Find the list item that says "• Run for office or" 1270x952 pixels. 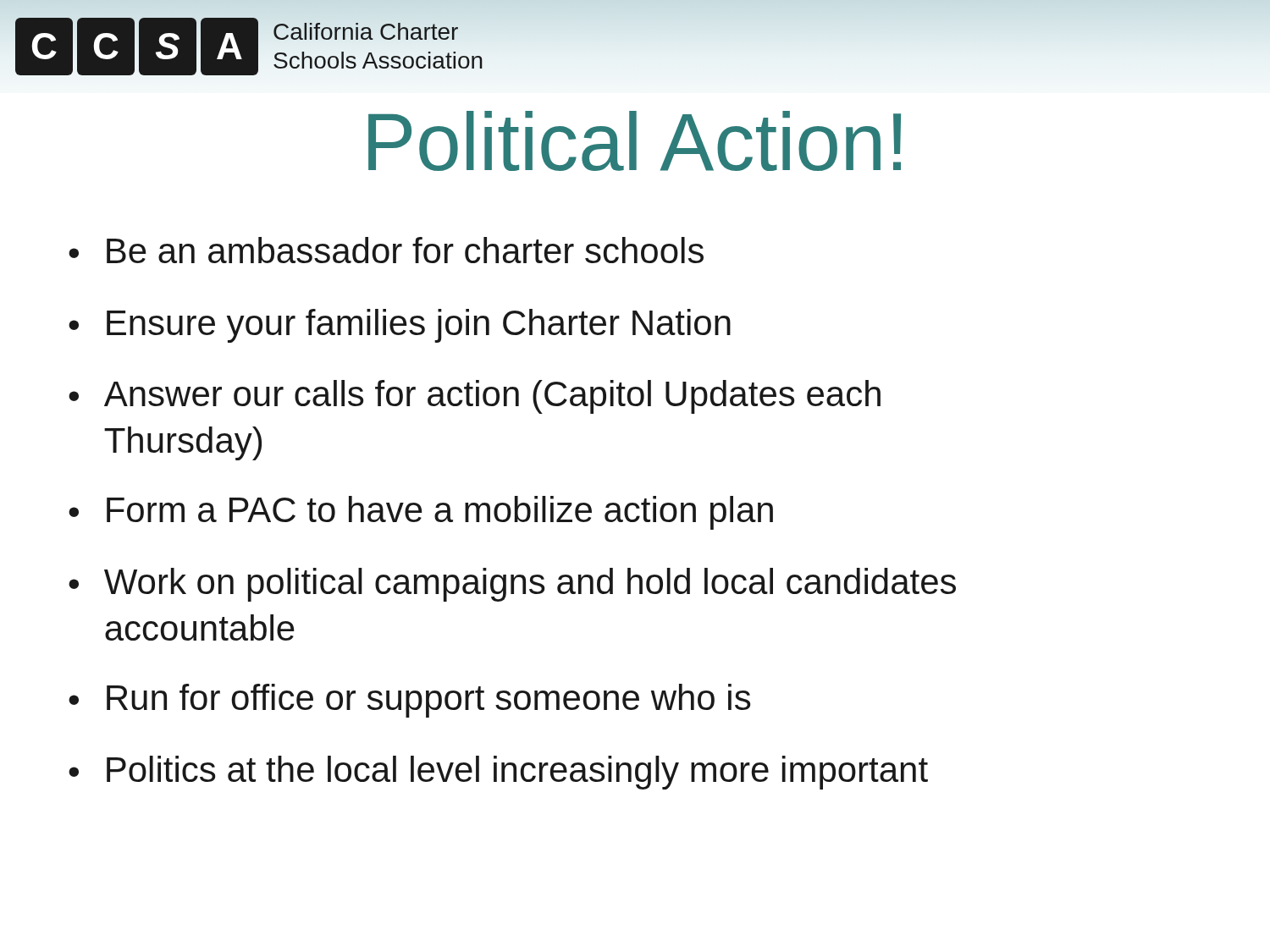click(410, 699)
